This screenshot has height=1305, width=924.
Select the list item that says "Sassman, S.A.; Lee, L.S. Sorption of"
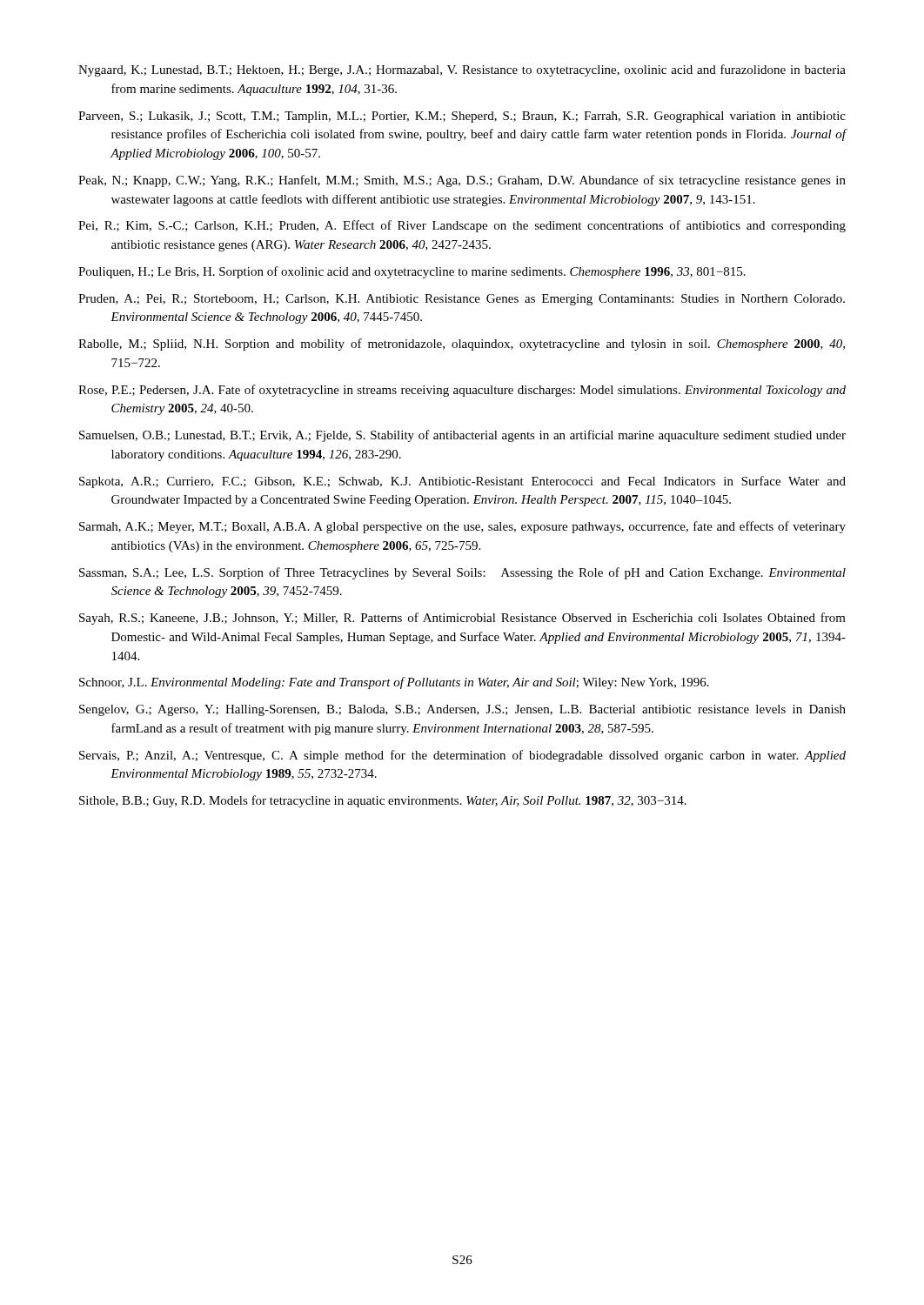[x=462, y=582]
